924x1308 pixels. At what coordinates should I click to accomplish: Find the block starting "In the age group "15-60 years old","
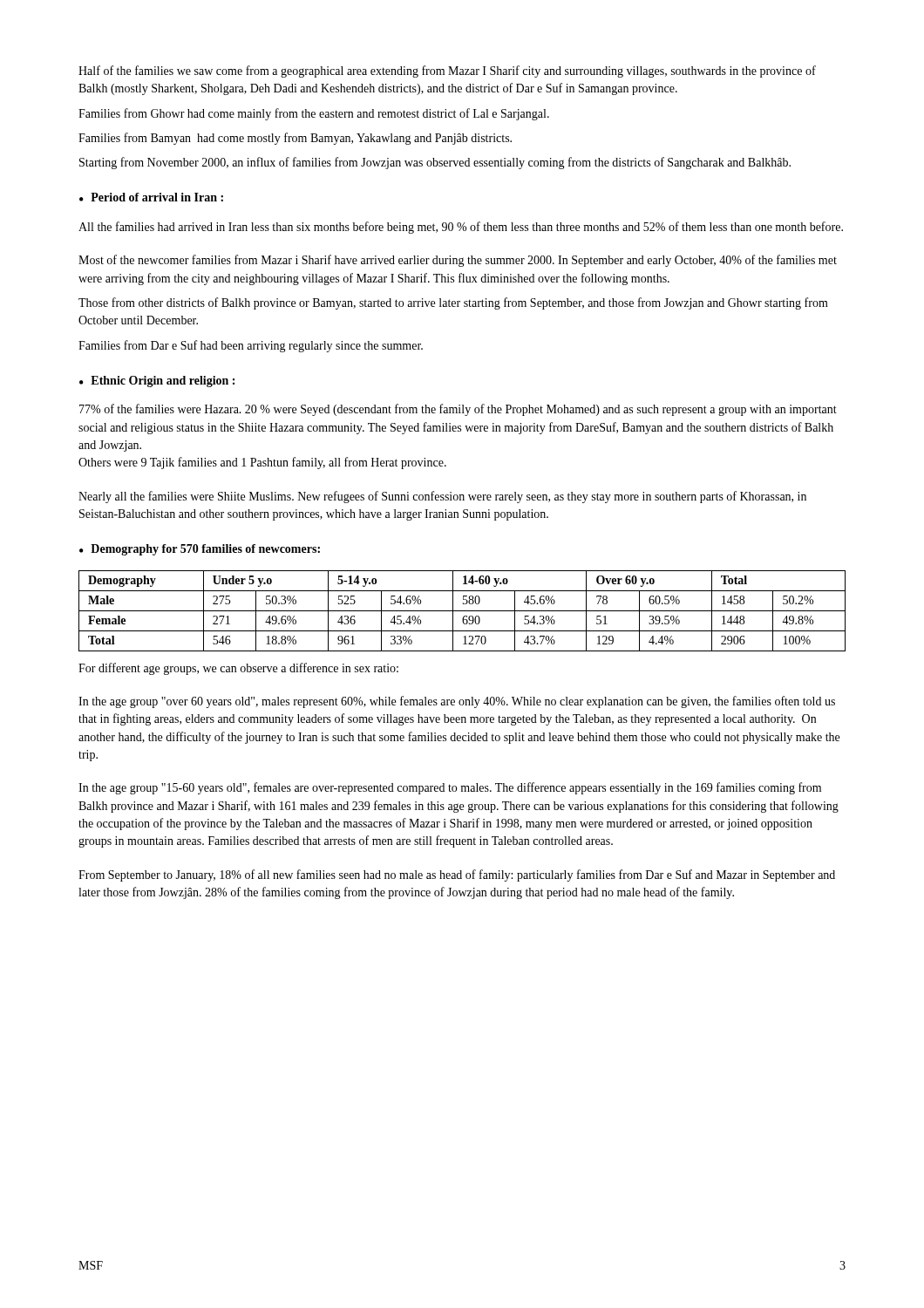[462, 815]
